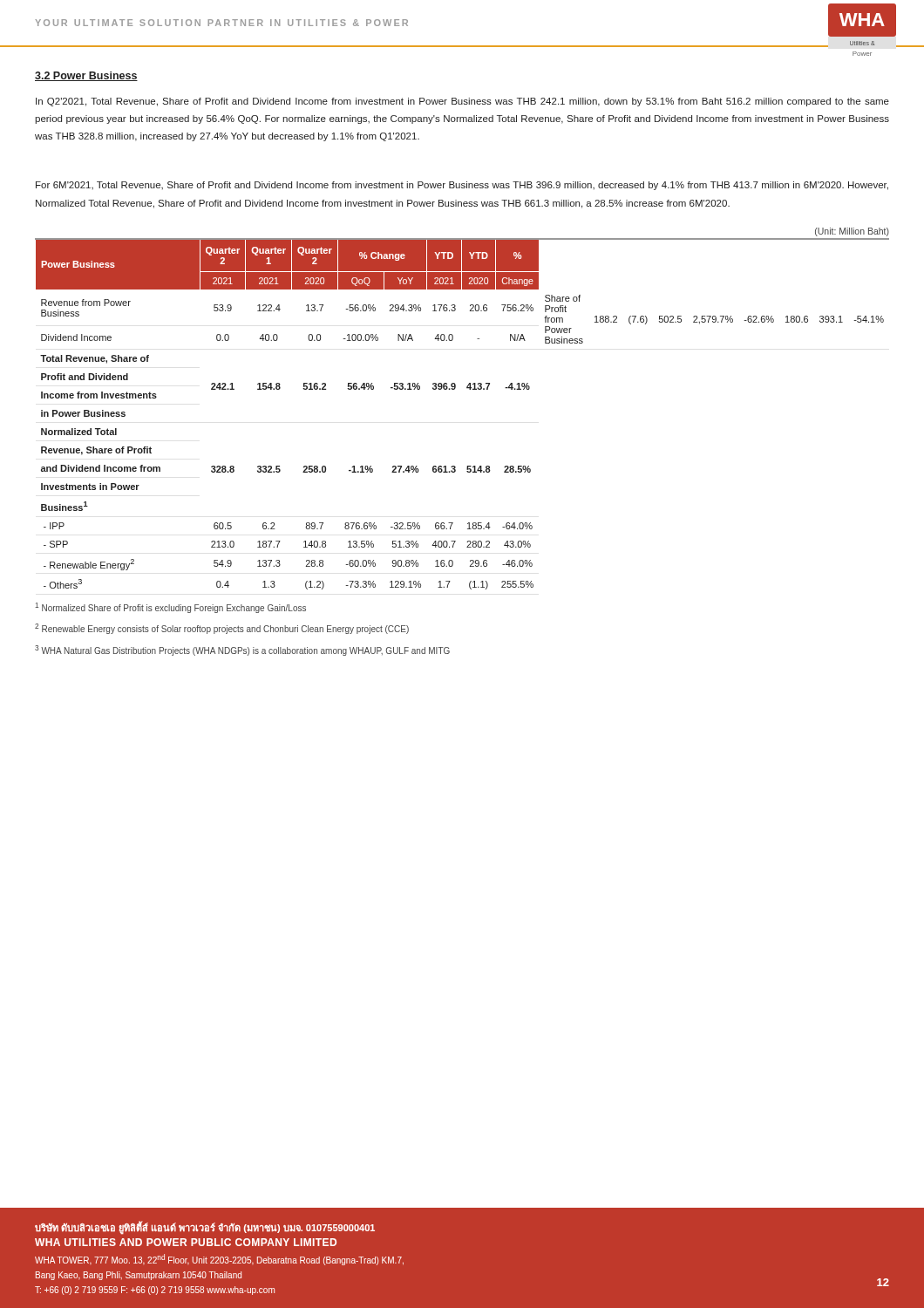Select the footnote containing "3 WHA Natural Gas Distribution Projects"
The width and height of the screenshot is (924, 1308).
point(242,650)
